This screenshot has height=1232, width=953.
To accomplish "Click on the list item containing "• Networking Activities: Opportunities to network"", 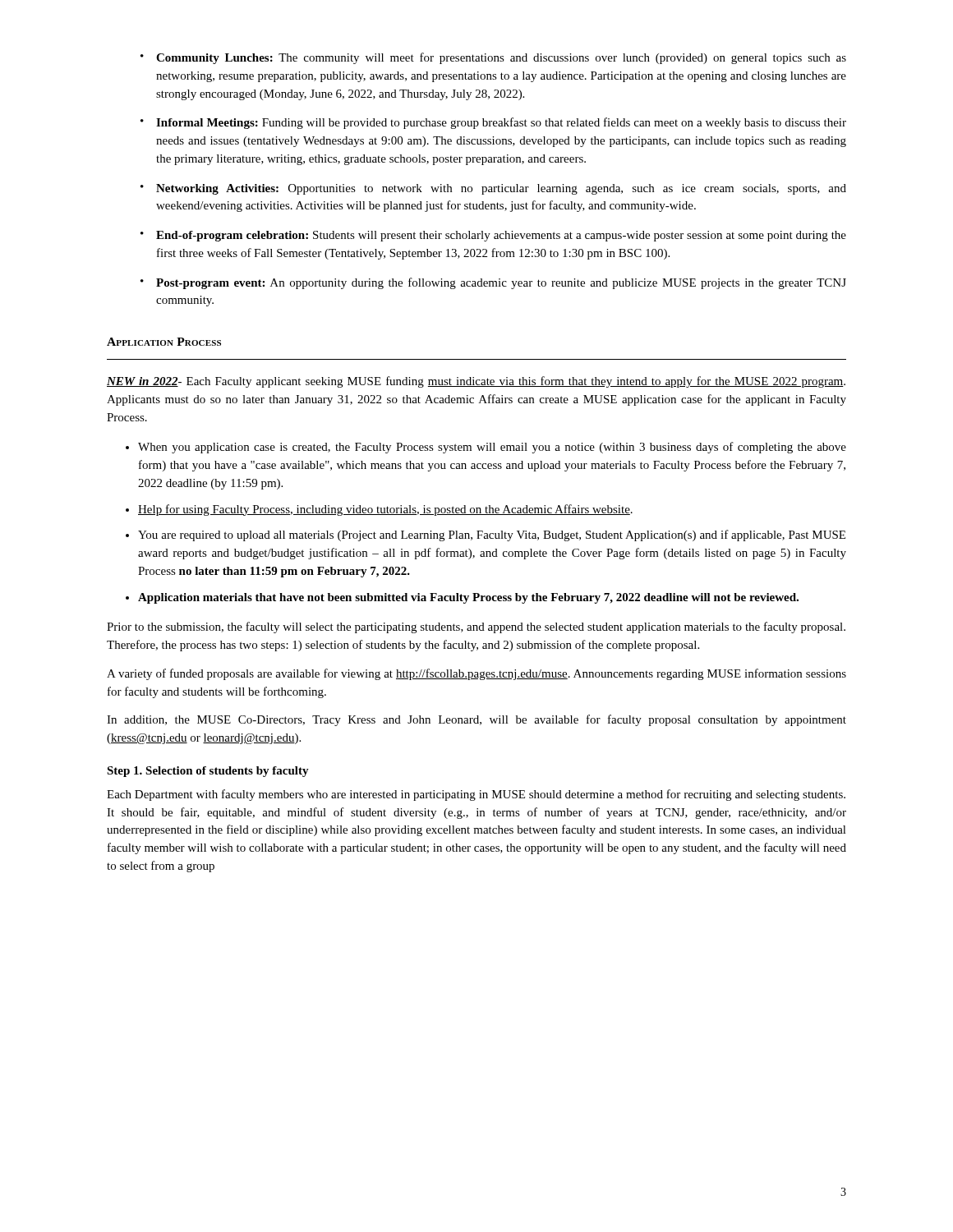I will [x=493, y=197].
